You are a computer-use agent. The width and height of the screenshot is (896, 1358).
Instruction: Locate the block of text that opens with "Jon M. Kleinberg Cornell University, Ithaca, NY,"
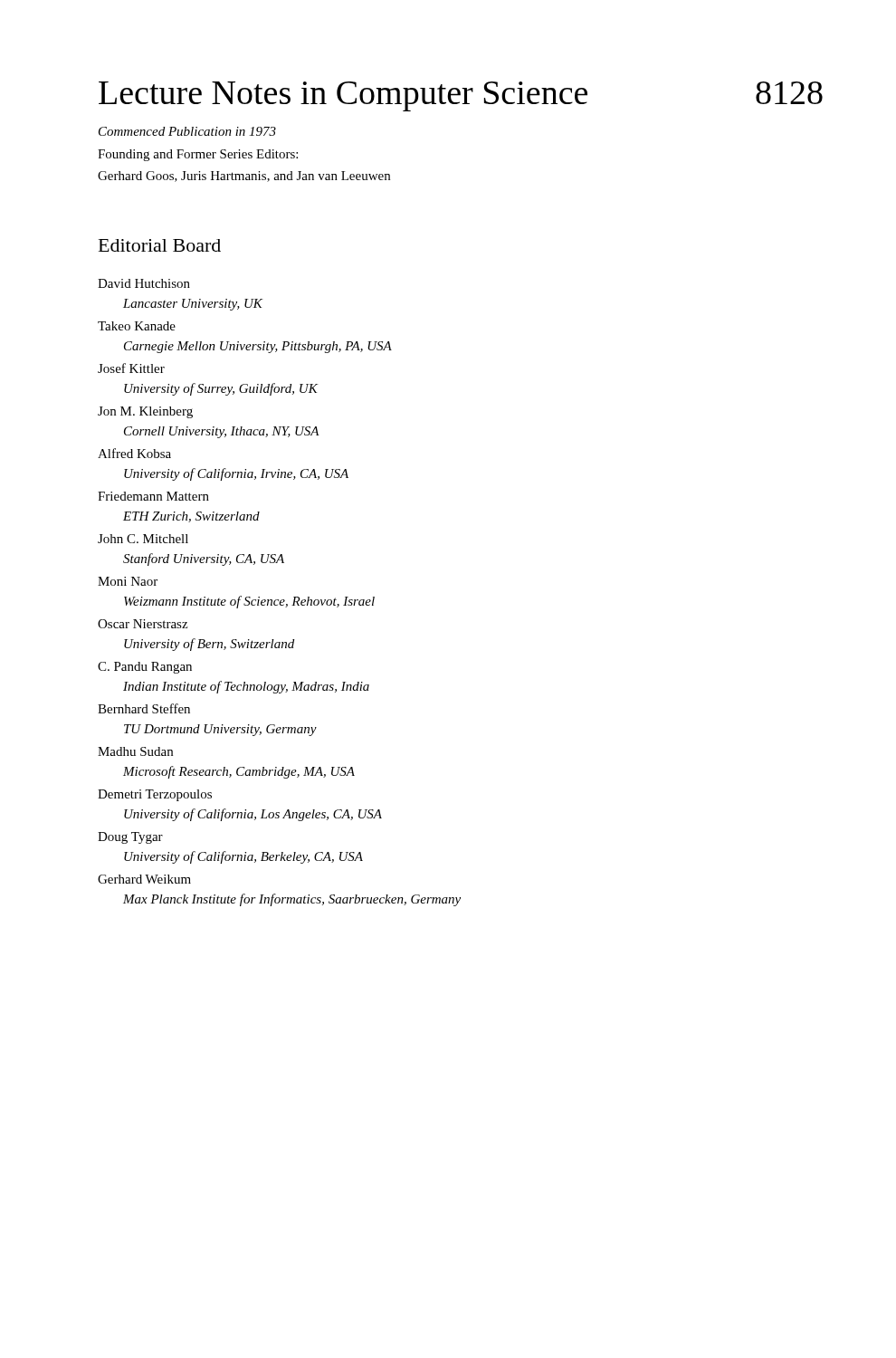click(145, 412)
